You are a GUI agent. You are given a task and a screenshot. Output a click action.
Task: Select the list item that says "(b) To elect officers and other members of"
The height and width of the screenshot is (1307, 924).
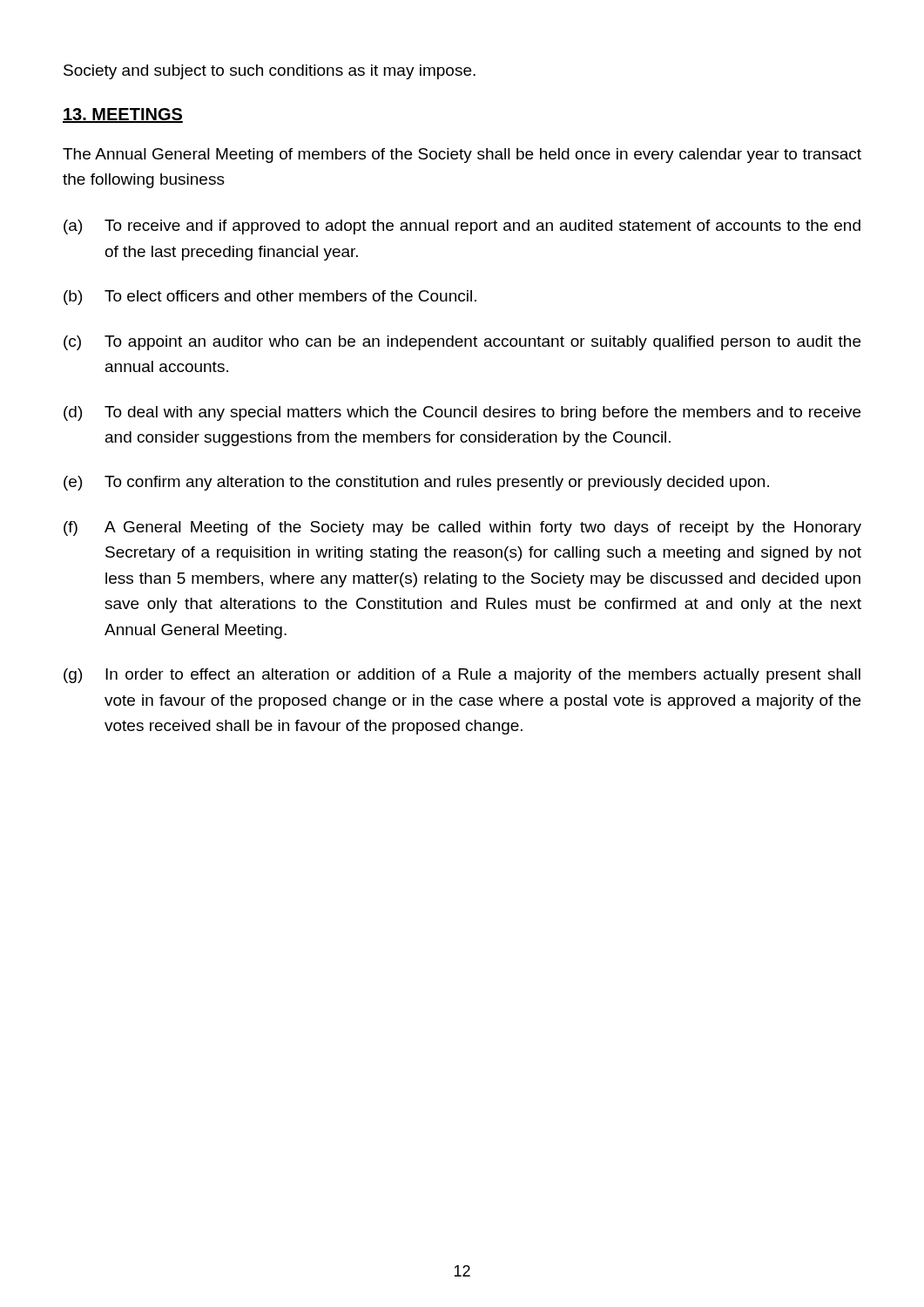click(462, 296)
